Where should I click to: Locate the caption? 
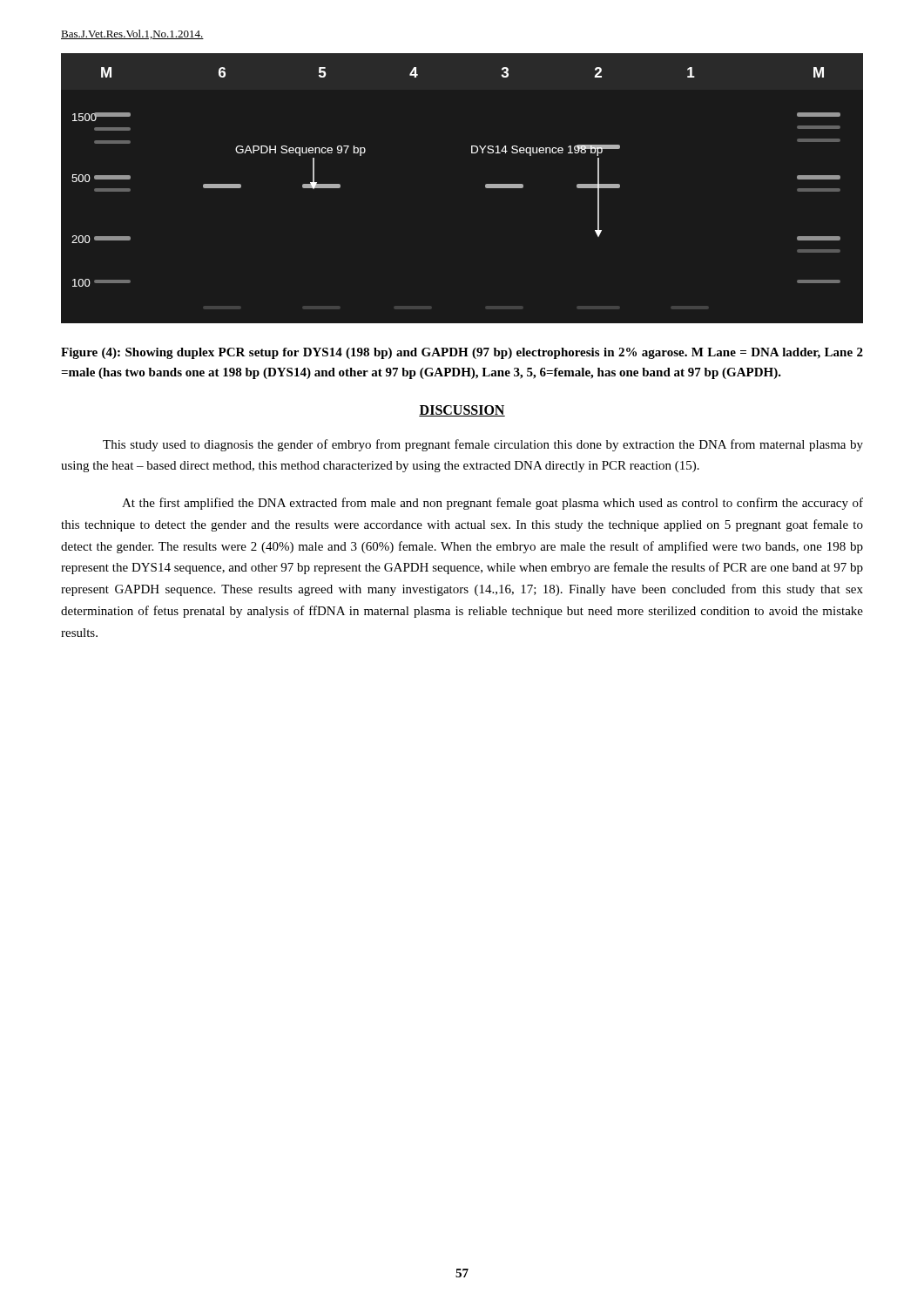(462, 362)
